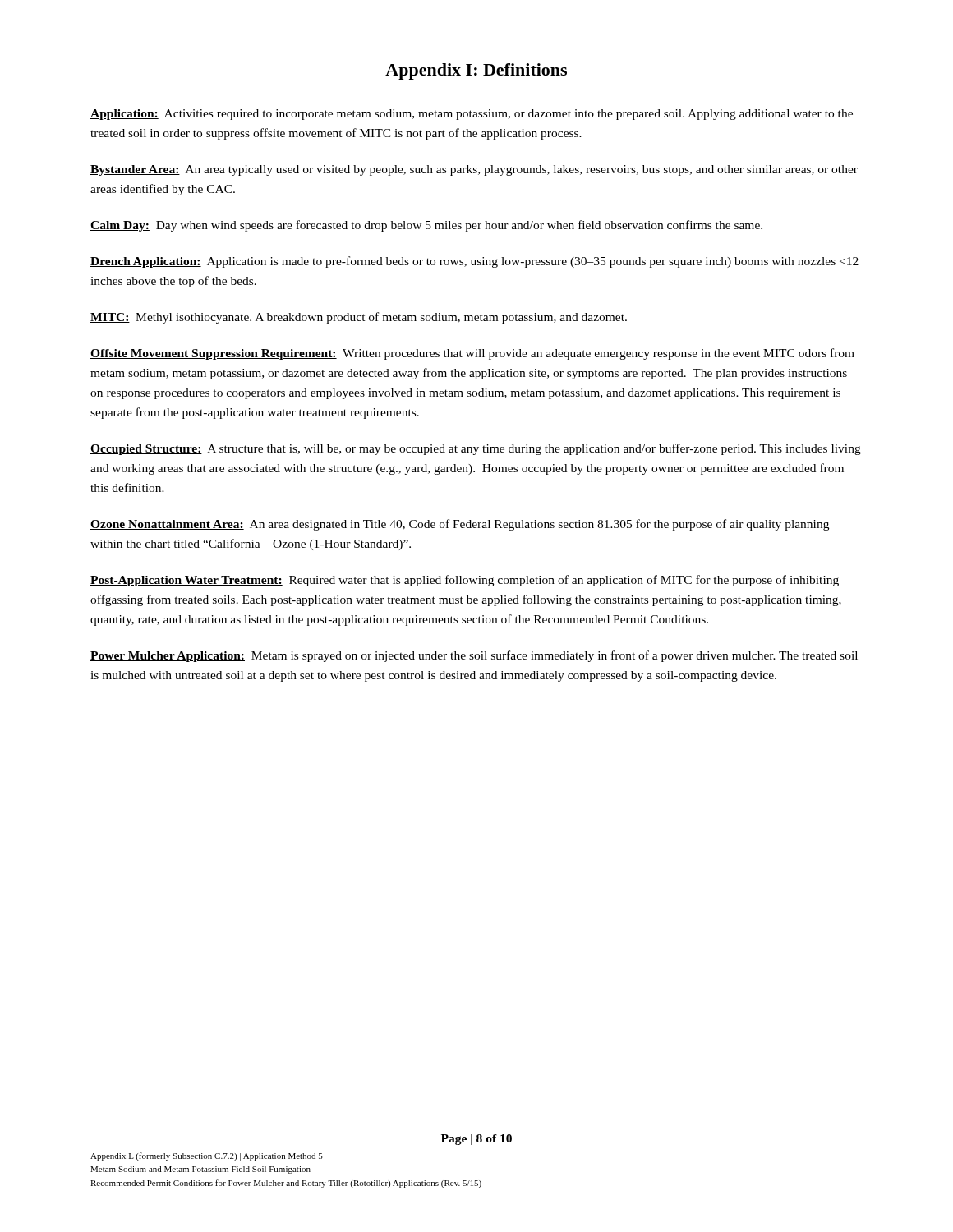
Task: Find the block on this page that starts "Application: Activities required to incorporate metam"
Action: pos(476,123)
